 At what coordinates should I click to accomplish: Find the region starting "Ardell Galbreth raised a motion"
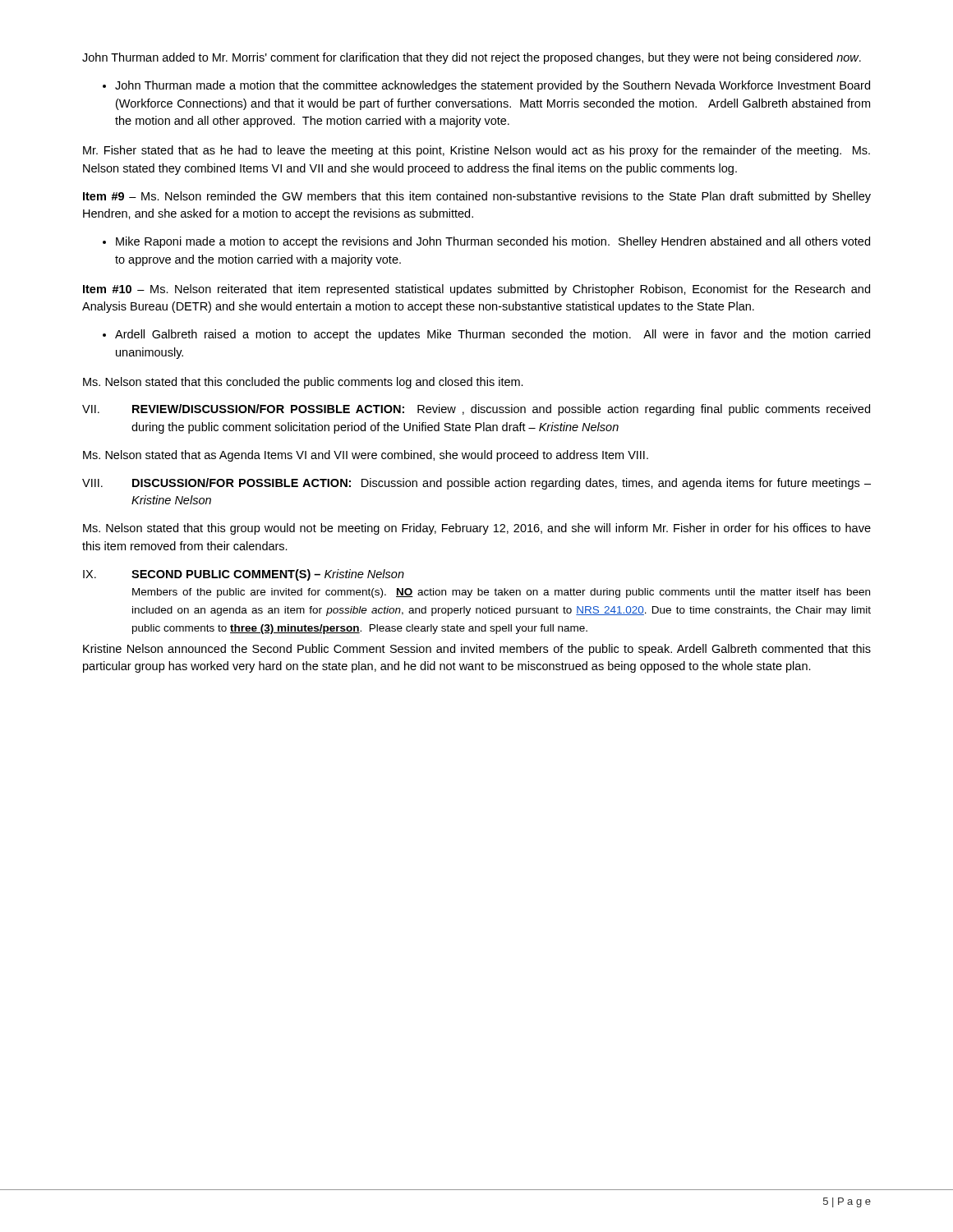(476, 344)
